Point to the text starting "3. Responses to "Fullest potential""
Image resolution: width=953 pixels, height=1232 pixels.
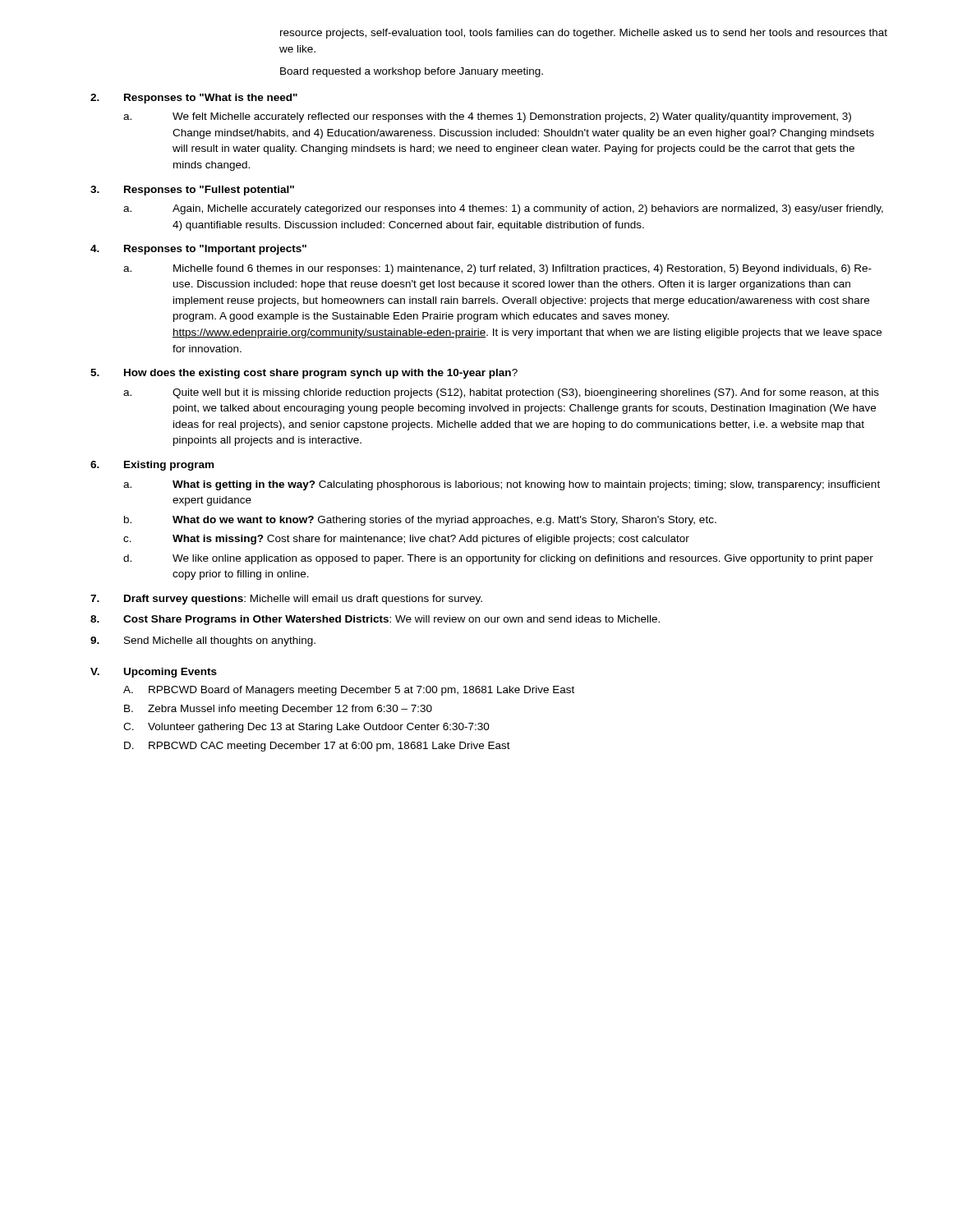[x=489, y=209]
